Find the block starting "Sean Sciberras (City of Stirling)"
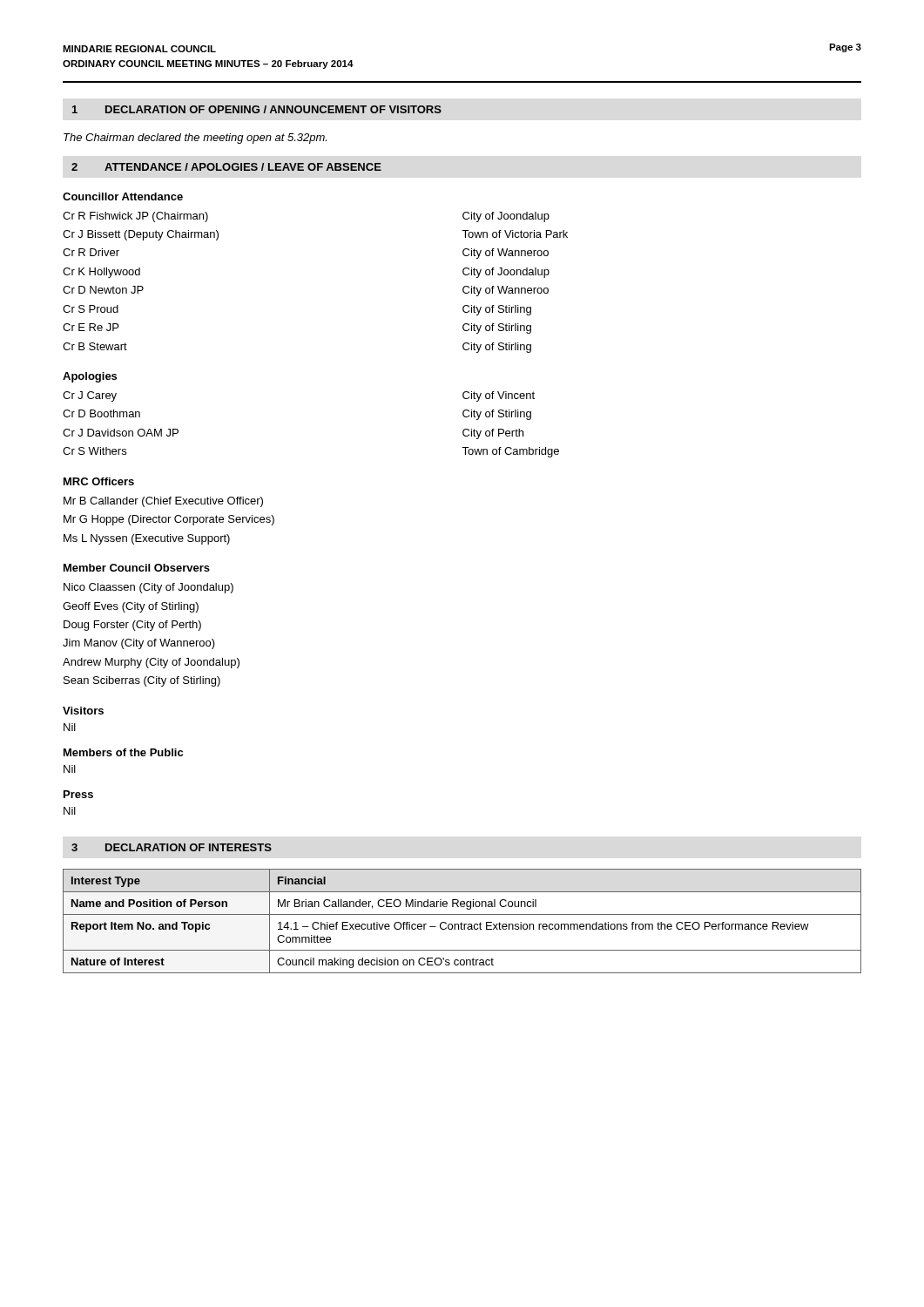Screen dimensions: 1307x924 (142, 680)
